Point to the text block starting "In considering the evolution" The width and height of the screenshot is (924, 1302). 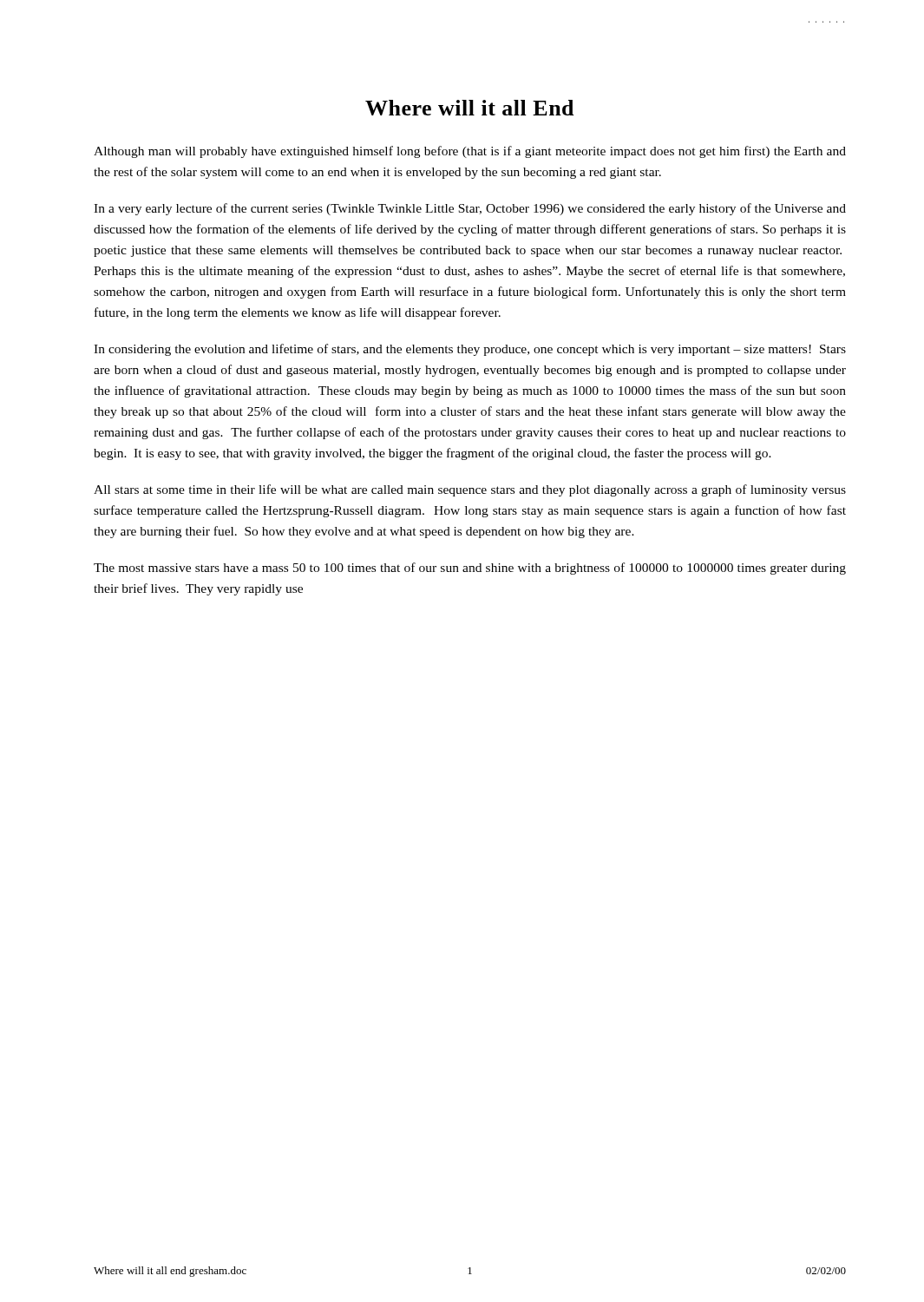click(470, 401)
